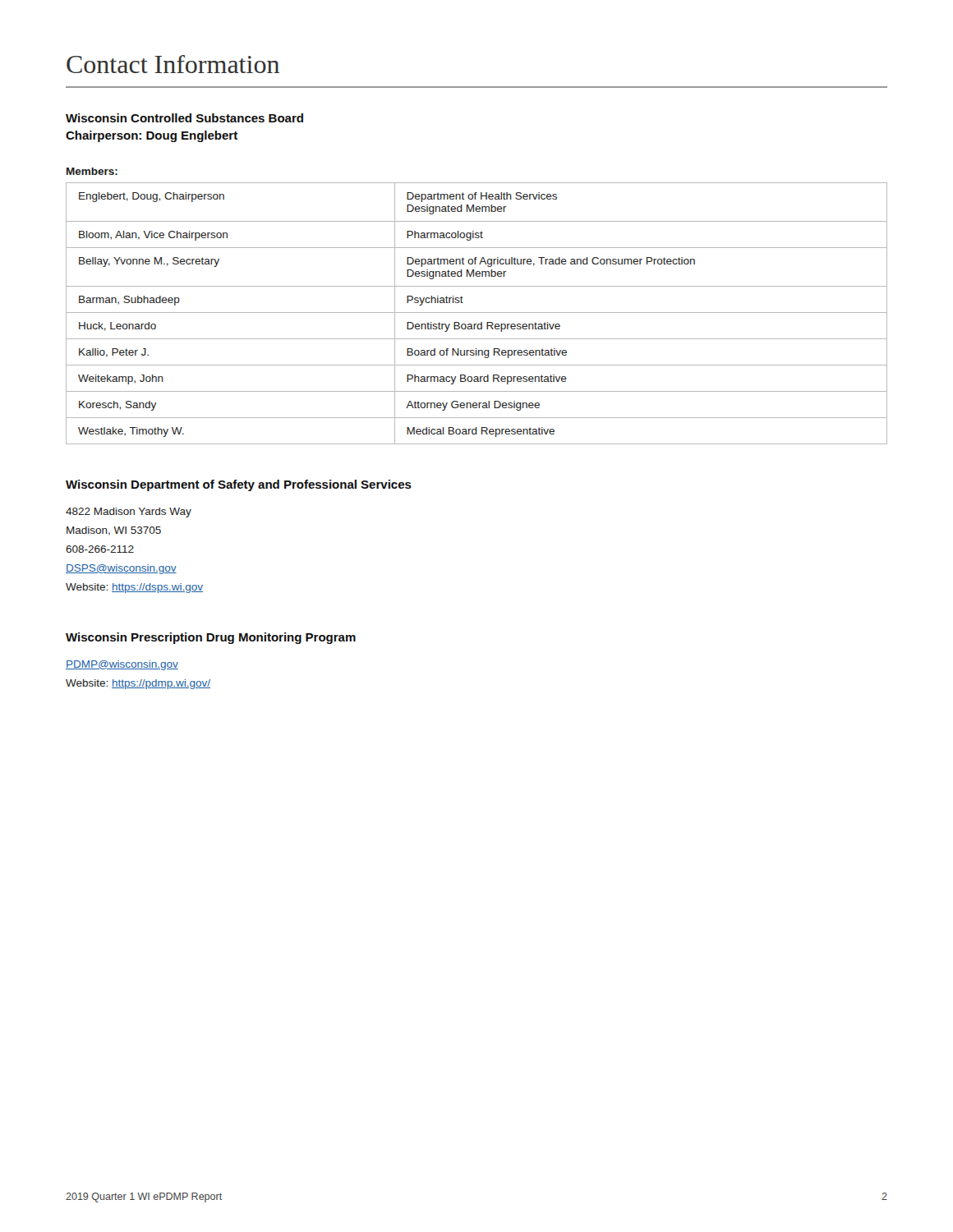This screenshot has width=953, height=1232.
Task: Where does it say "Wisconsin Department of Safety and Professional Services"?
Action: coord(239,485)
